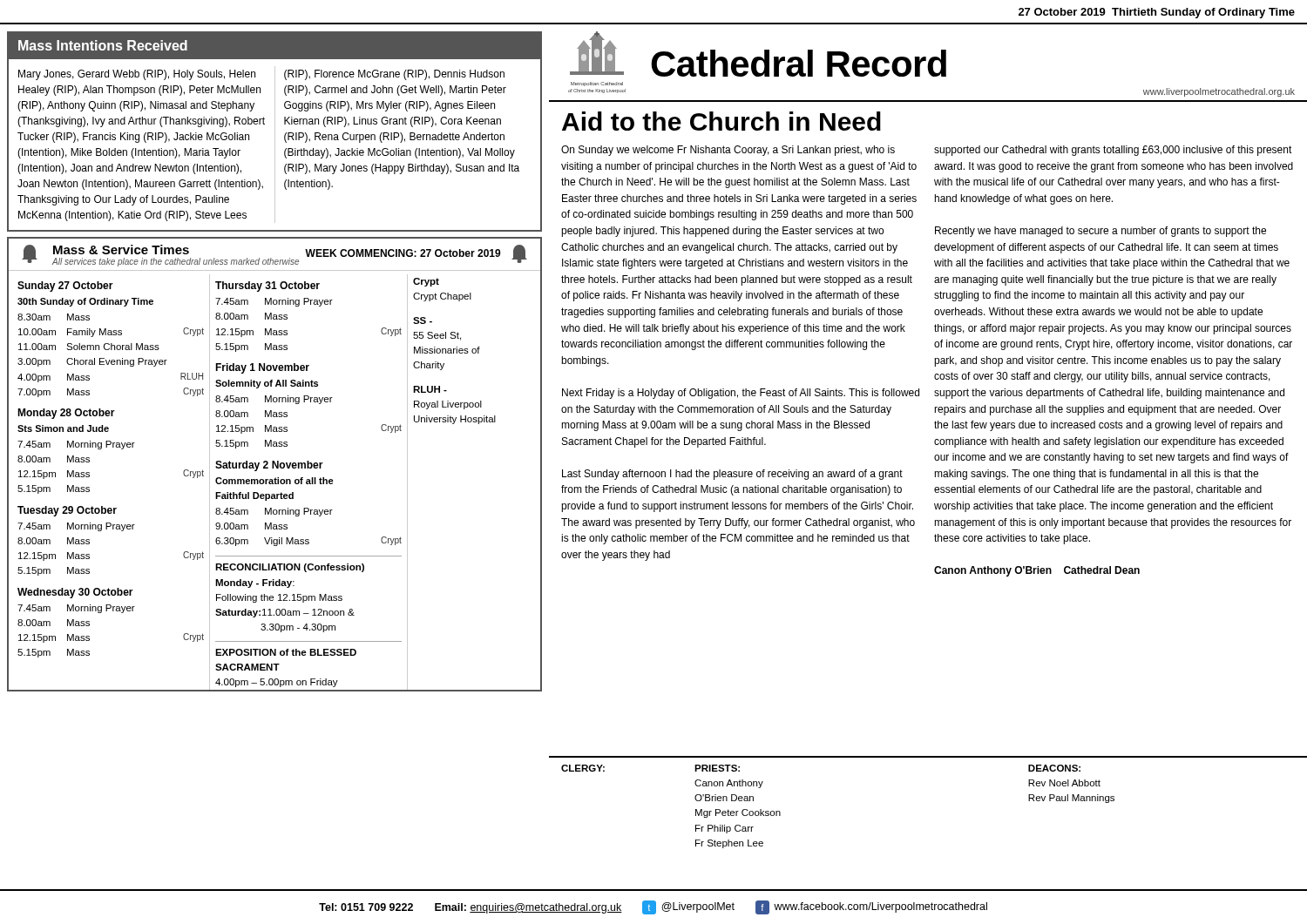Navigate to the text block starting "Mass & Service Times"
This screenshot has width=1307, height=924.
[121, 249]
